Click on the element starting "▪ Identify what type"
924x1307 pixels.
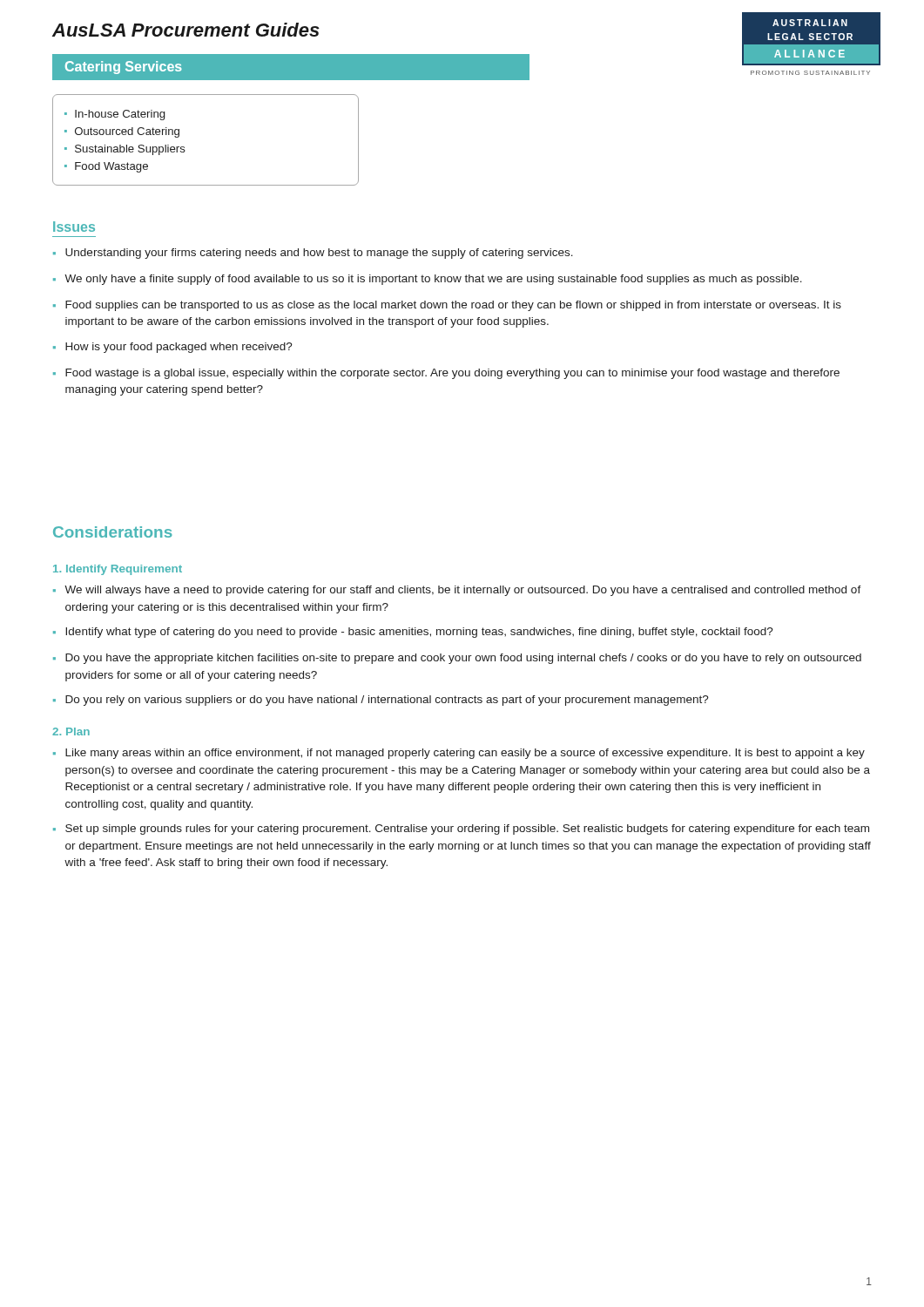click(413, 632)
